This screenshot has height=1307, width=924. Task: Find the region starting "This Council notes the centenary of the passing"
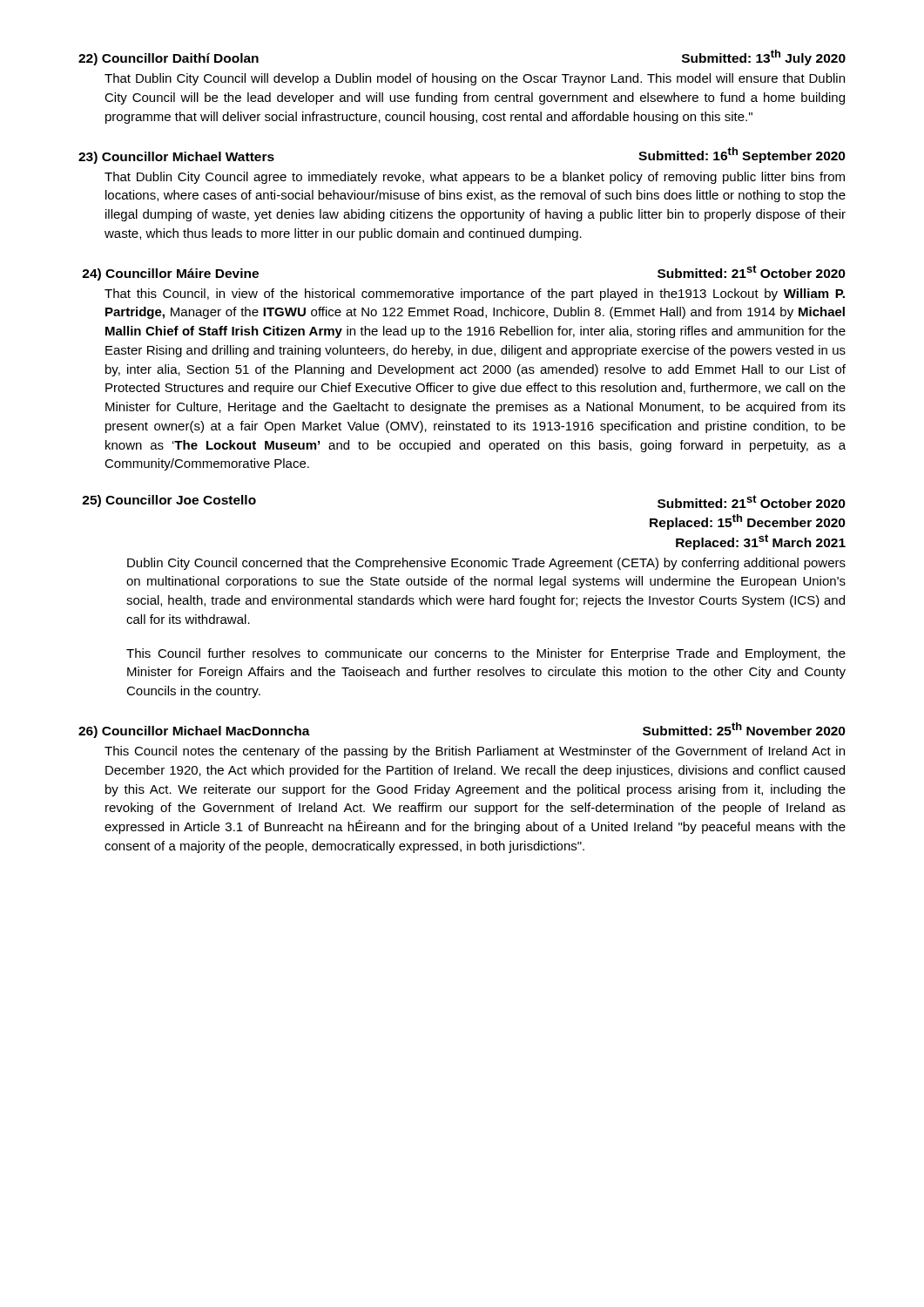(475, 798)
